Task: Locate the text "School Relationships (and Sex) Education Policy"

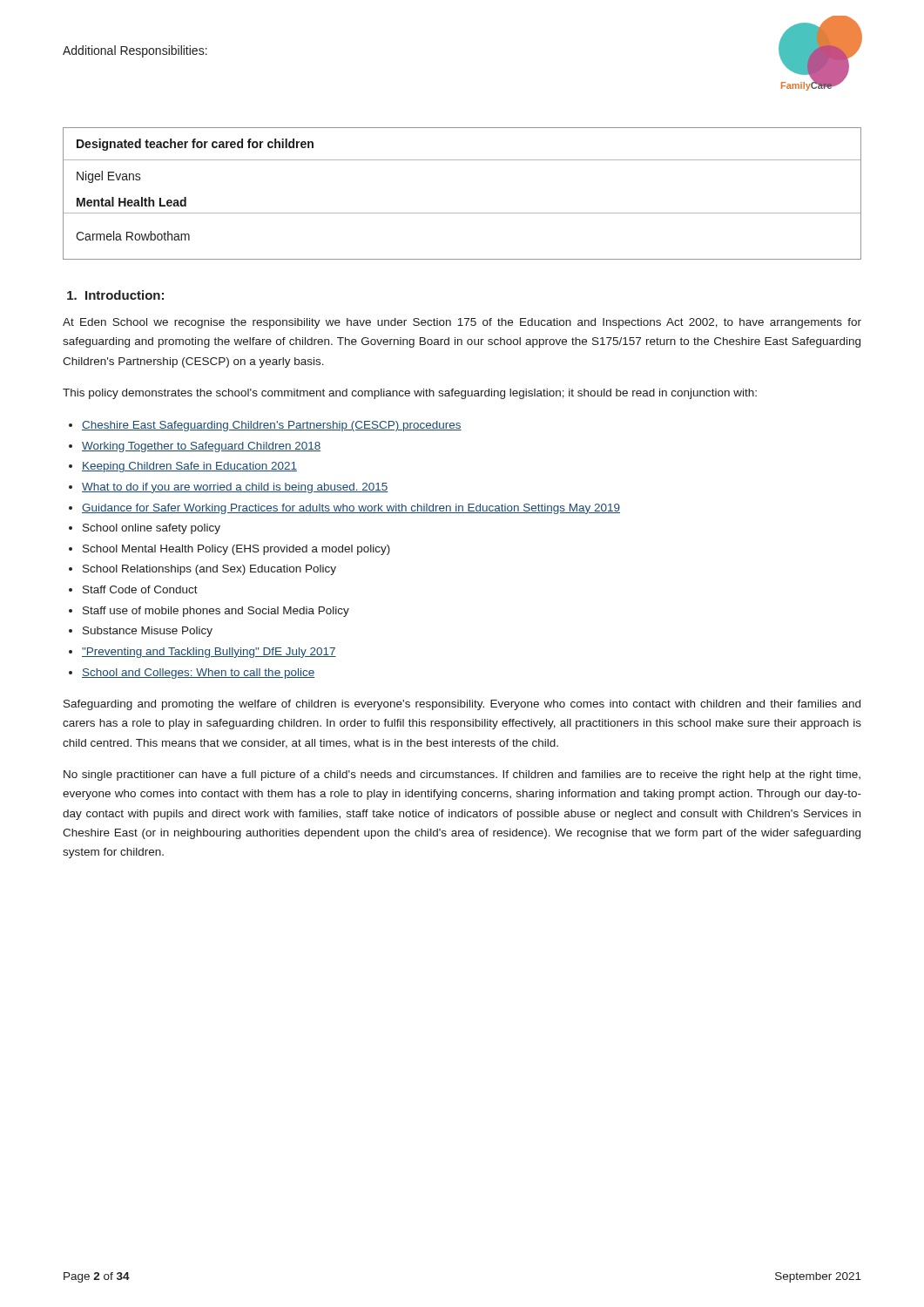Action: [x=209, y=569]
